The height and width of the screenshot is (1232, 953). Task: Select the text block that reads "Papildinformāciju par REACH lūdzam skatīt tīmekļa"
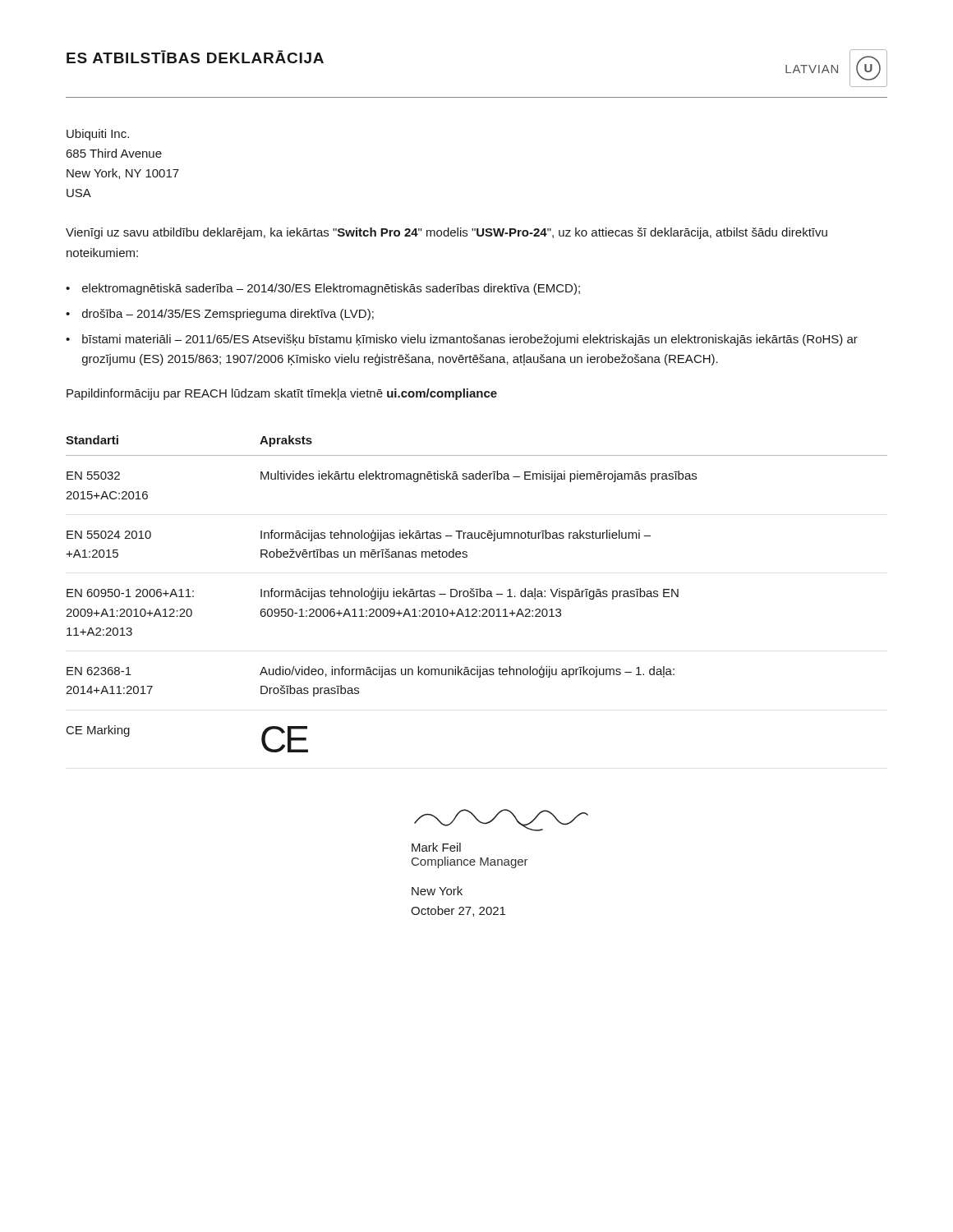point(281,393)
